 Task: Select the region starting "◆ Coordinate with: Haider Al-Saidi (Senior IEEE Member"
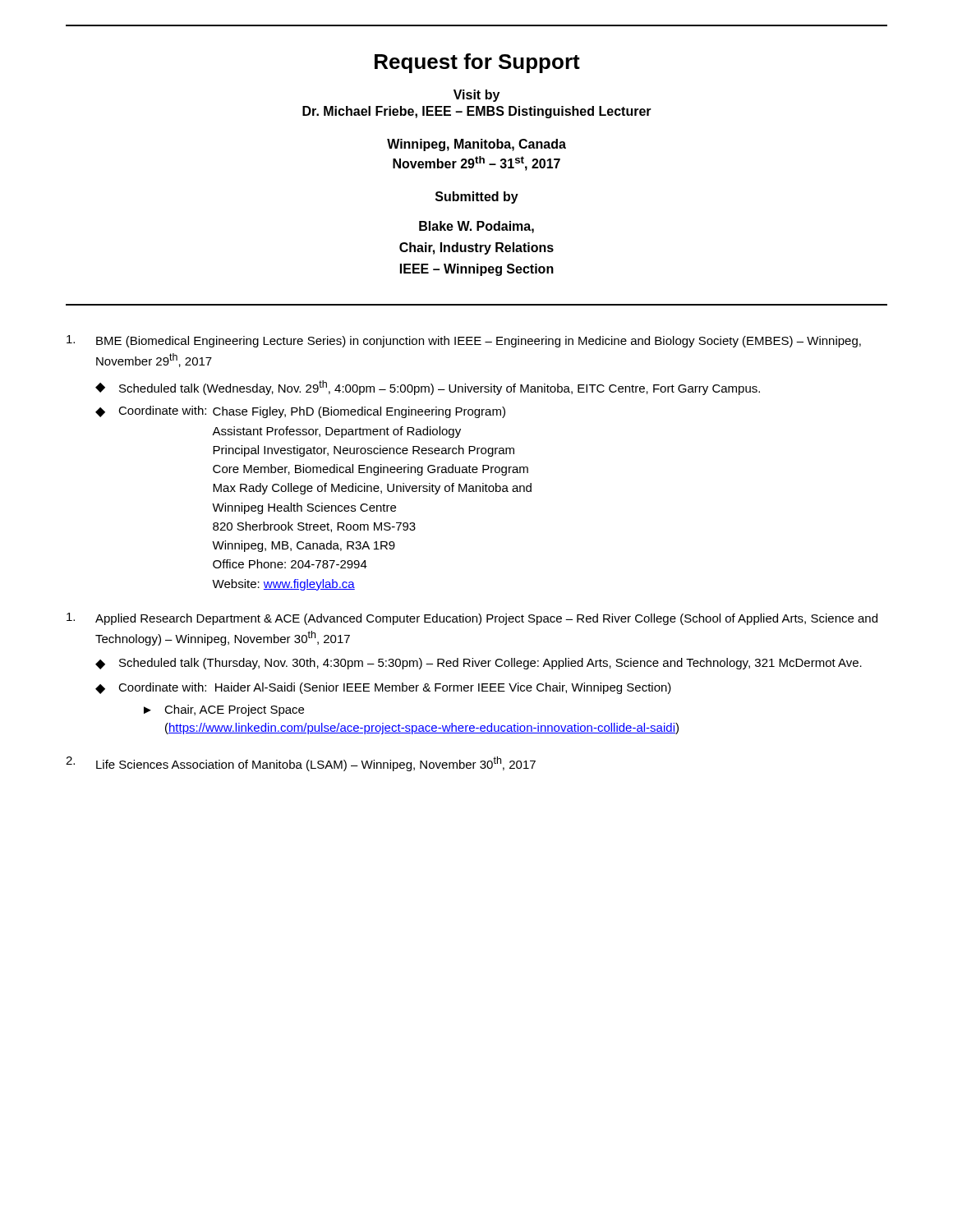(383, 688)
